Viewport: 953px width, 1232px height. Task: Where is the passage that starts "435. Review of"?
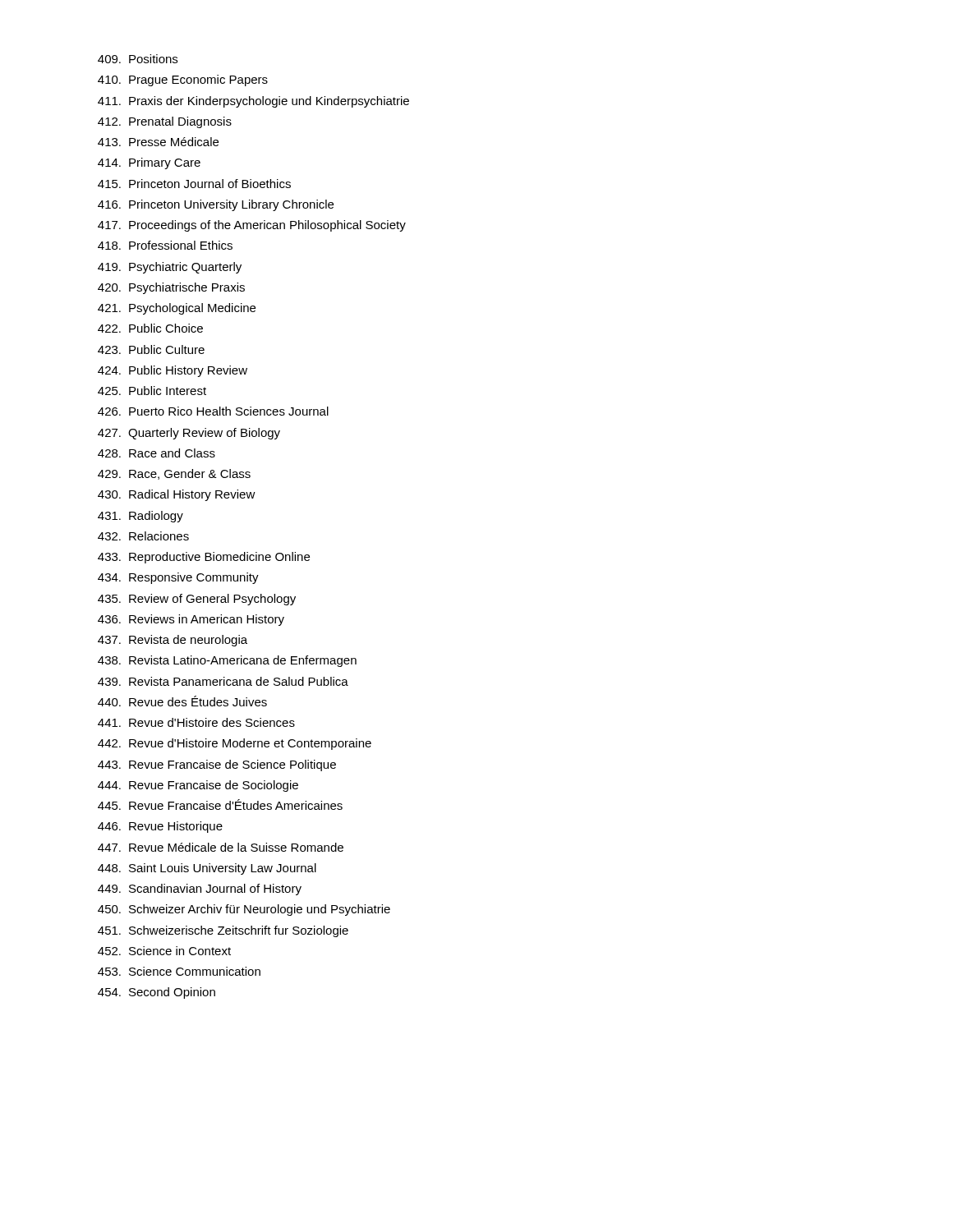coord(197,600)
